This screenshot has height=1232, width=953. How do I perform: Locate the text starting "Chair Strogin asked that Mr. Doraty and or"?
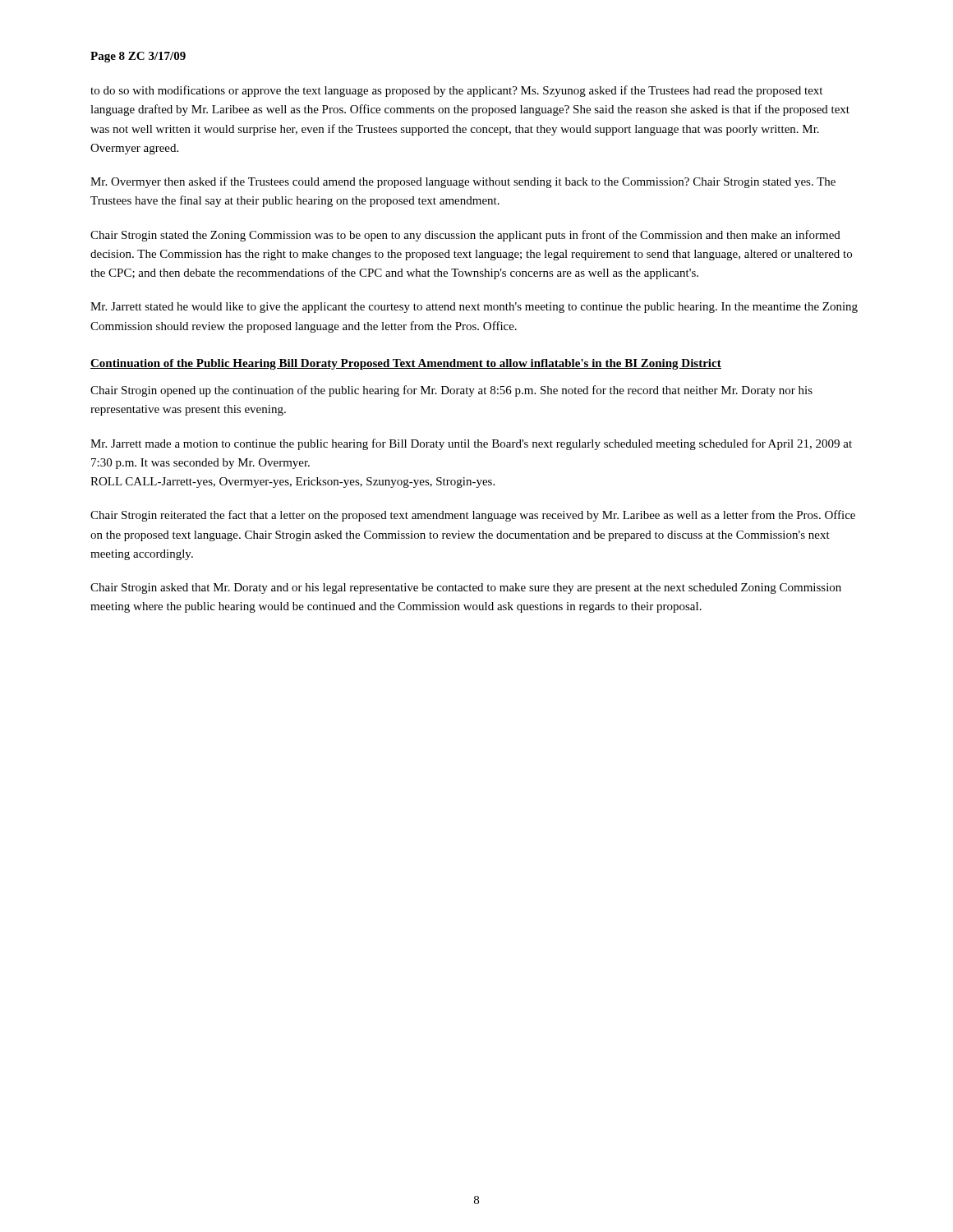click(x=466, y=597)
